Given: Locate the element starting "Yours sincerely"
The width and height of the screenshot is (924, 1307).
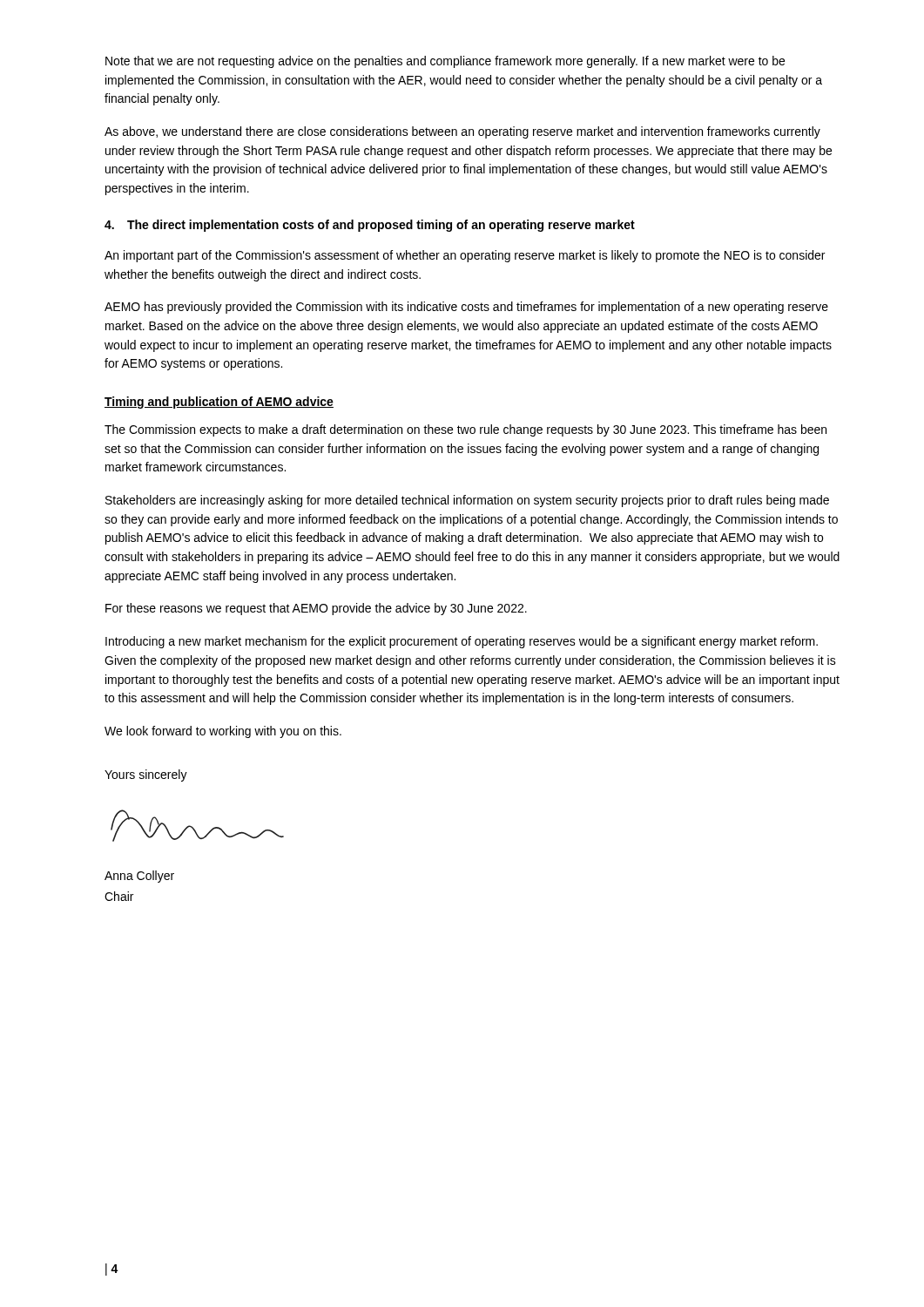Looking at the screenshot, I should pos(146,774).
